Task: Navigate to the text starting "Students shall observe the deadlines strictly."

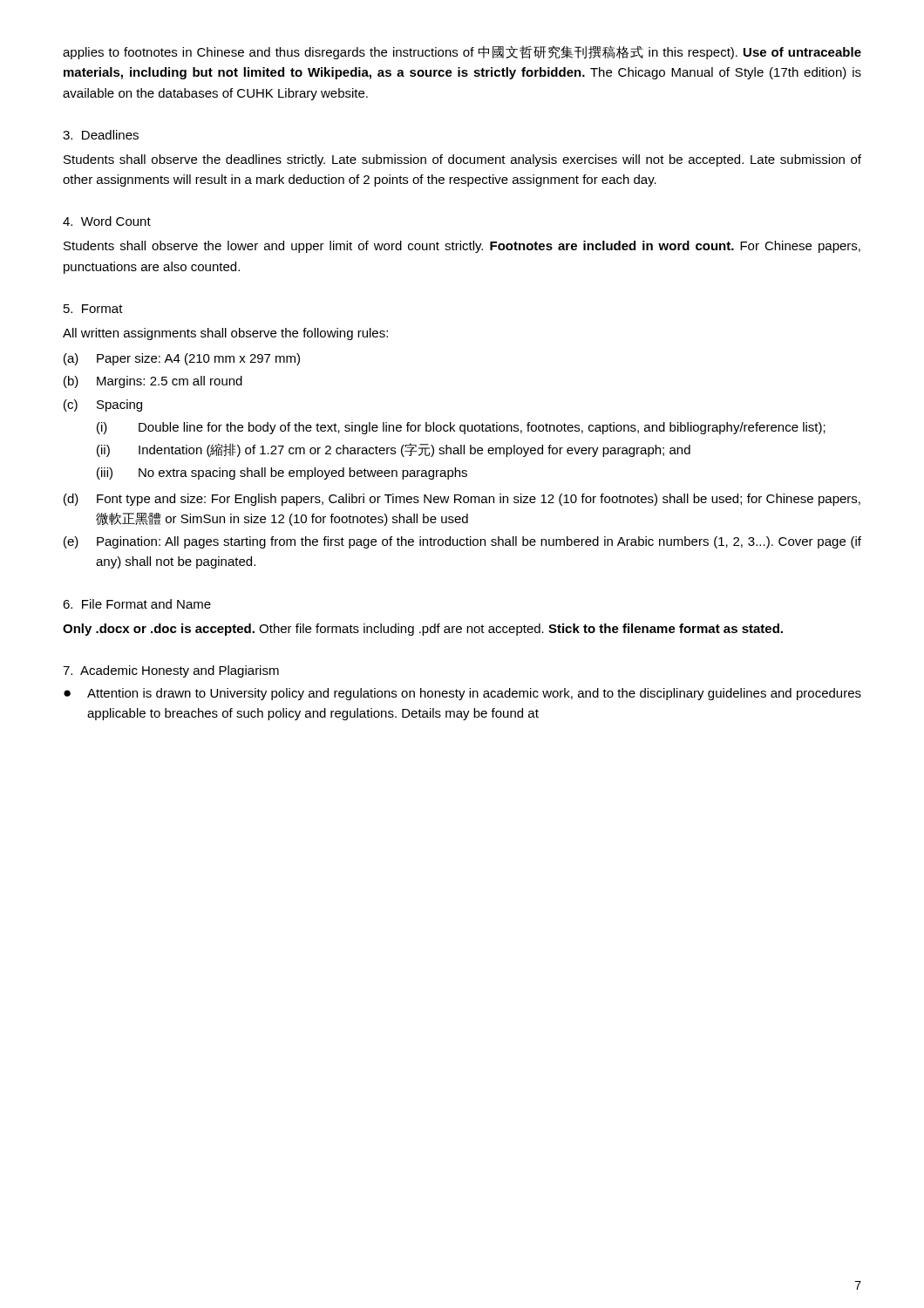Action: pyautogui.click(x=462, y=169)
